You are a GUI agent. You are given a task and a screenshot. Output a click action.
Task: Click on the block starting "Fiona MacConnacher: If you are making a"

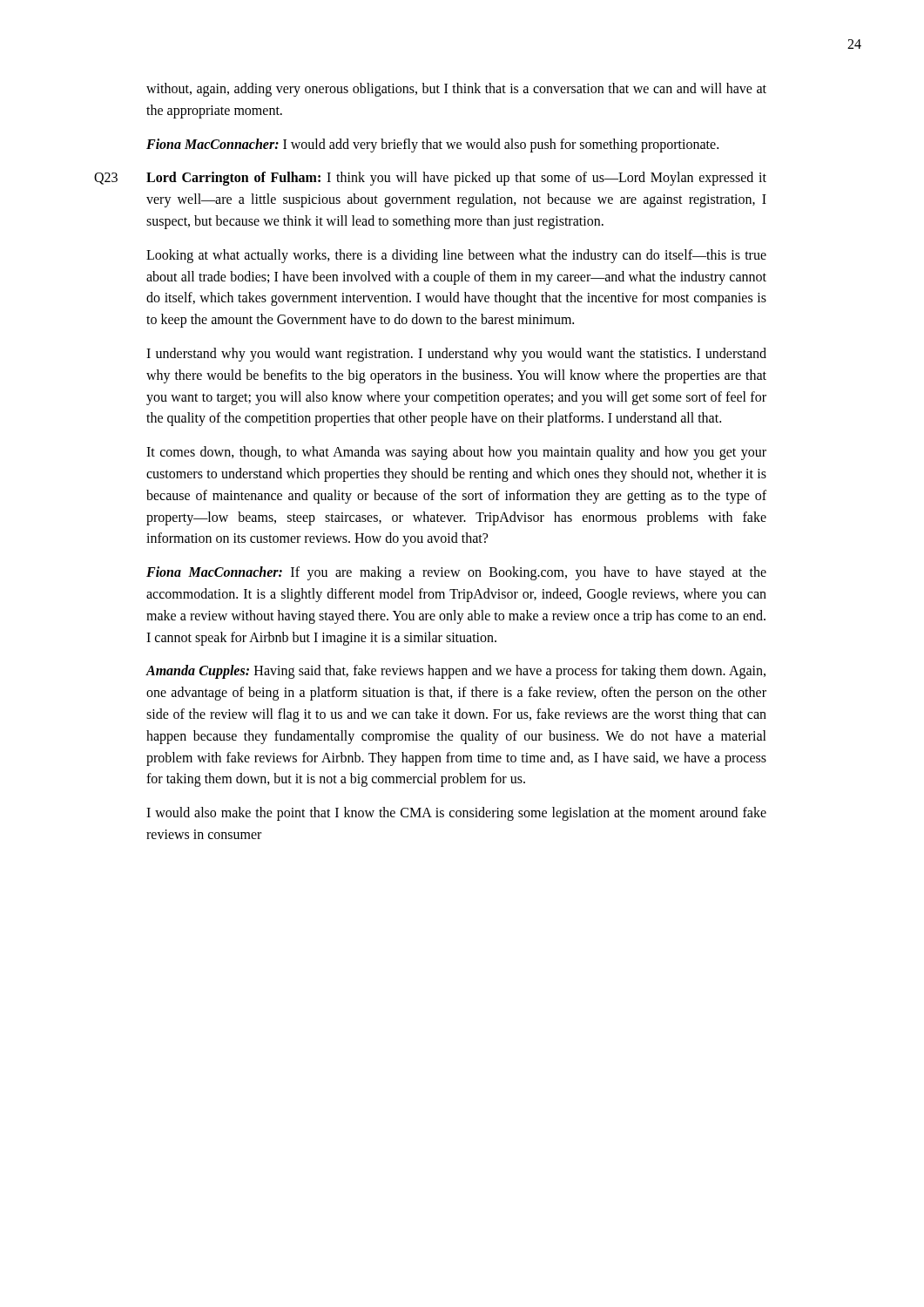[456, 605]
